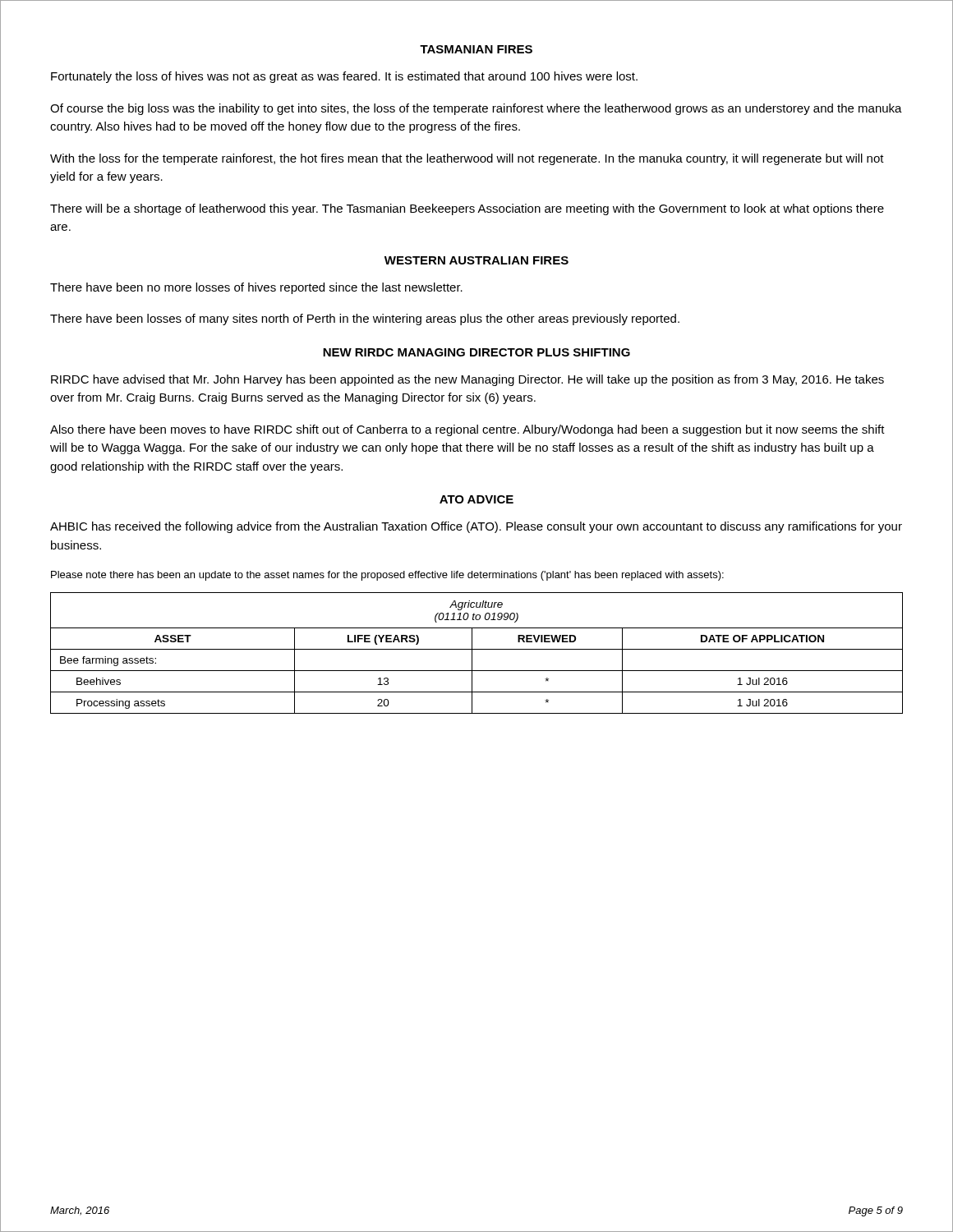The width and height of the screenshot is (953, 1232).
Task: Locate the section header containing "TASMANIAN FIRES"
Action: coord(476,49)
